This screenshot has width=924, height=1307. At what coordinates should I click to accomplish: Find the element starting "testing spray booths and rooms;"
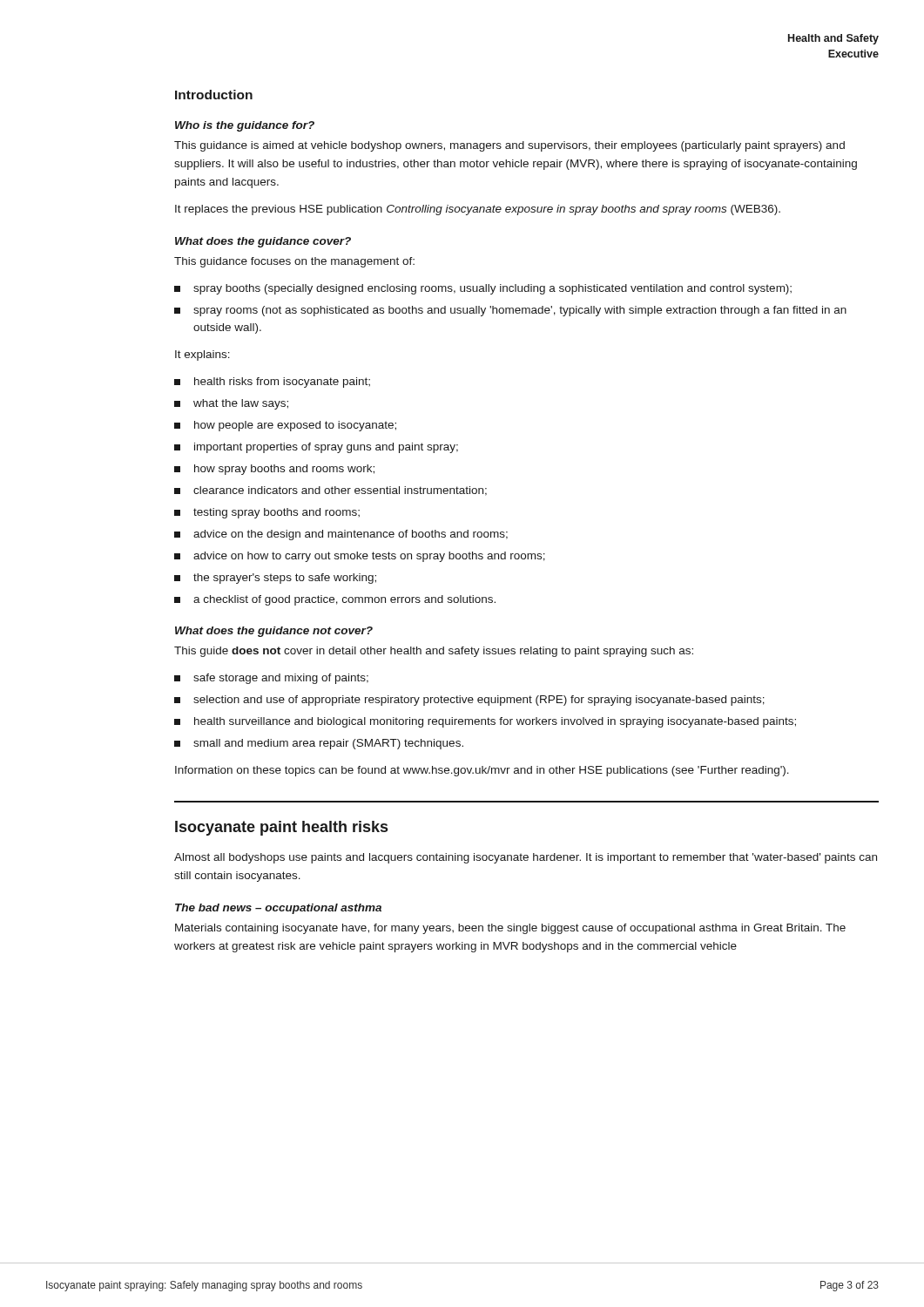(x=267, y=513)
